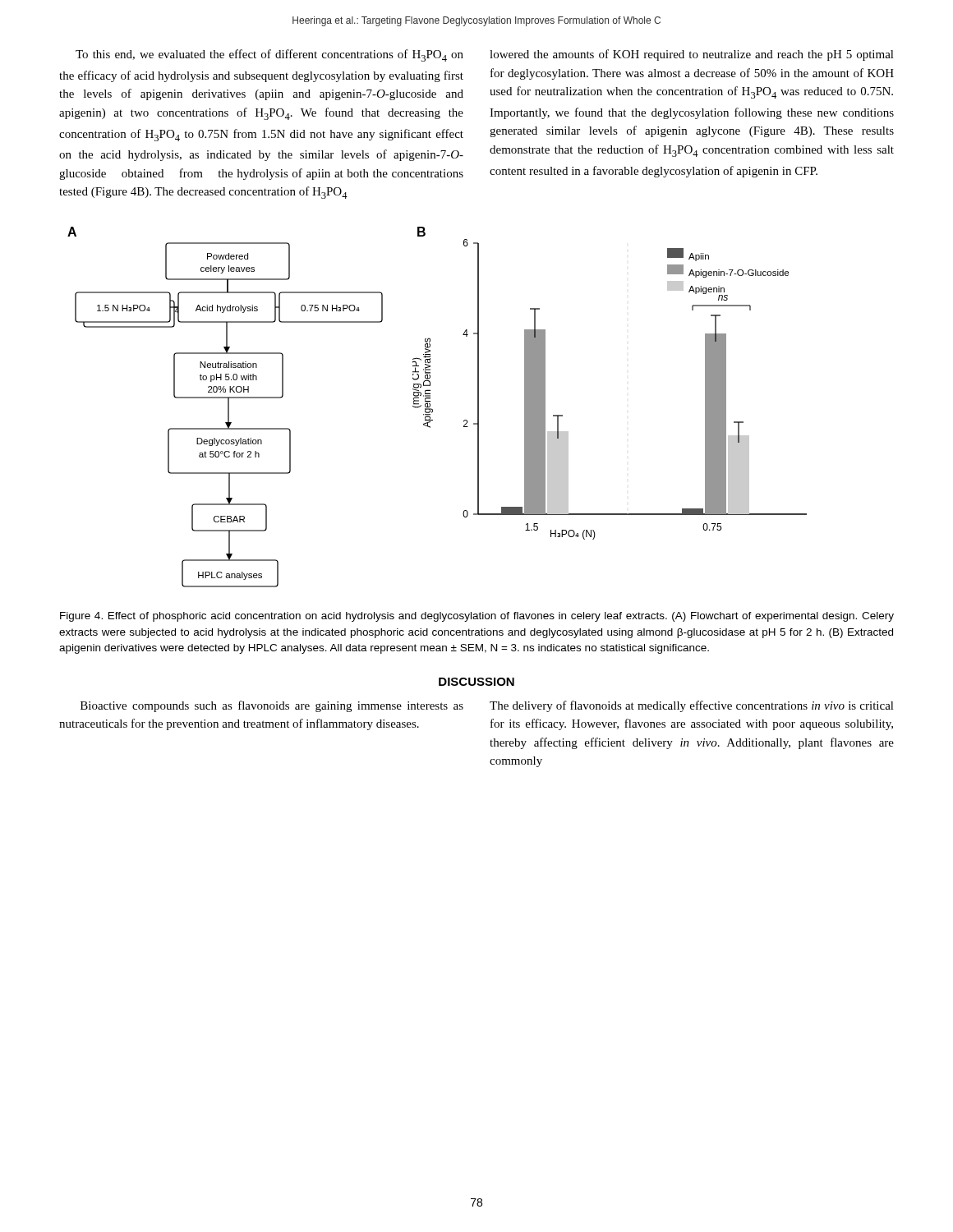
Task: Select the text starting "The delivery of flavonoids at medically effective"
Action: (x=692, y=733)
